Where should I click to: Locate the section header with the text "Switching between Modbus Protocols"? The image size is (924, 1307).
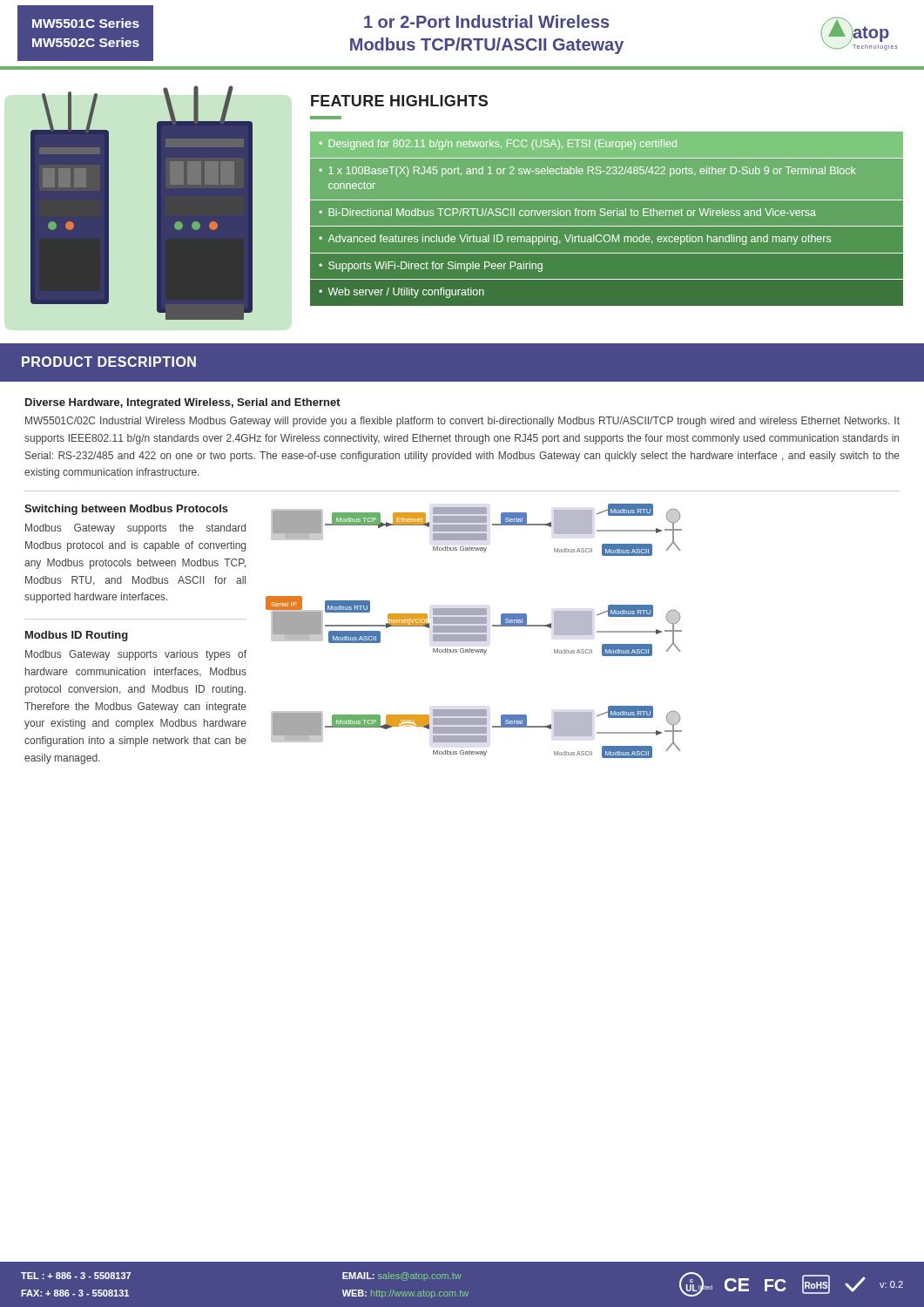126,509
